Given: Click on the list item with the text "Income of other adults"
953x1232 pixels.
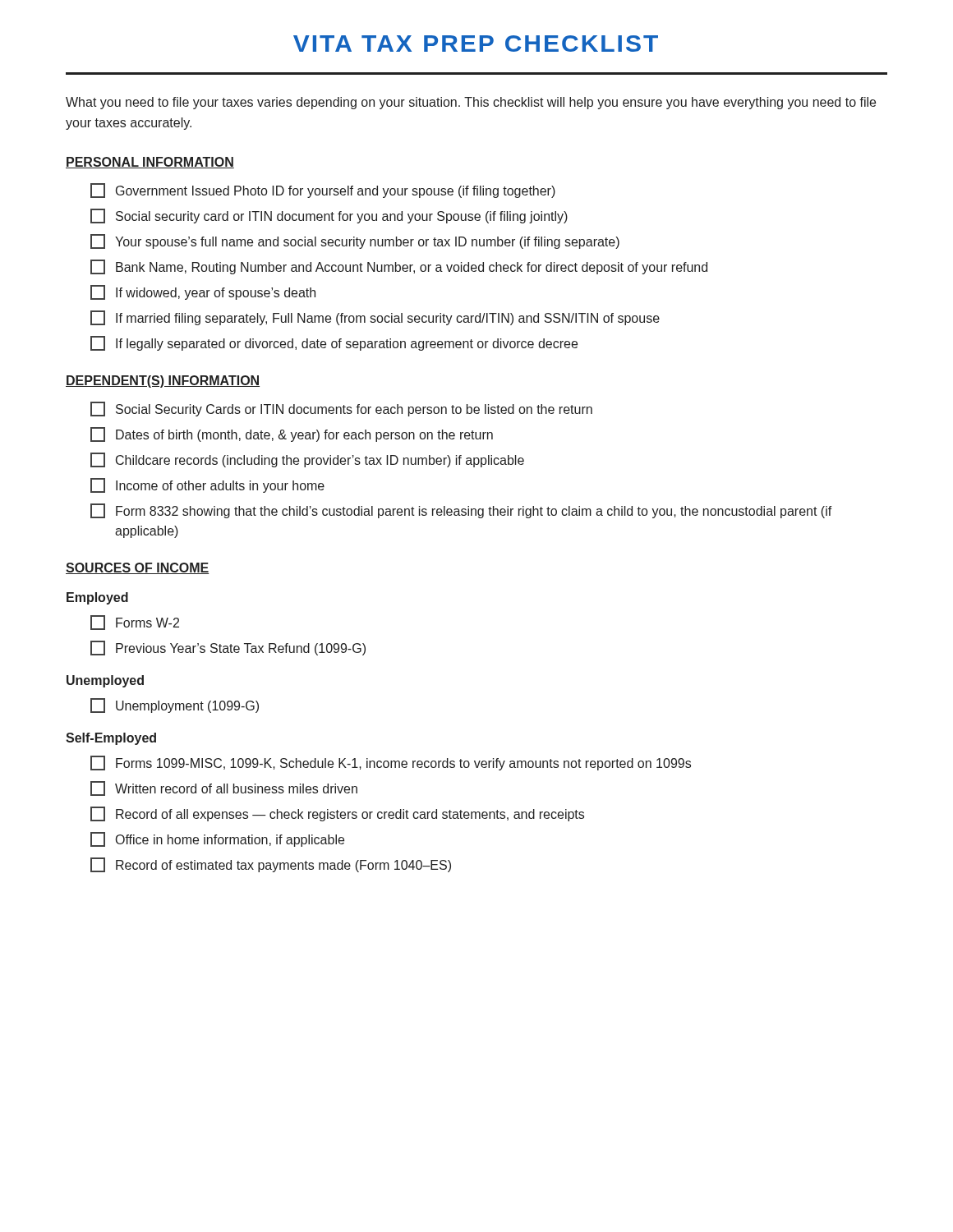Looking at the screenshot, I should point(207,485).
